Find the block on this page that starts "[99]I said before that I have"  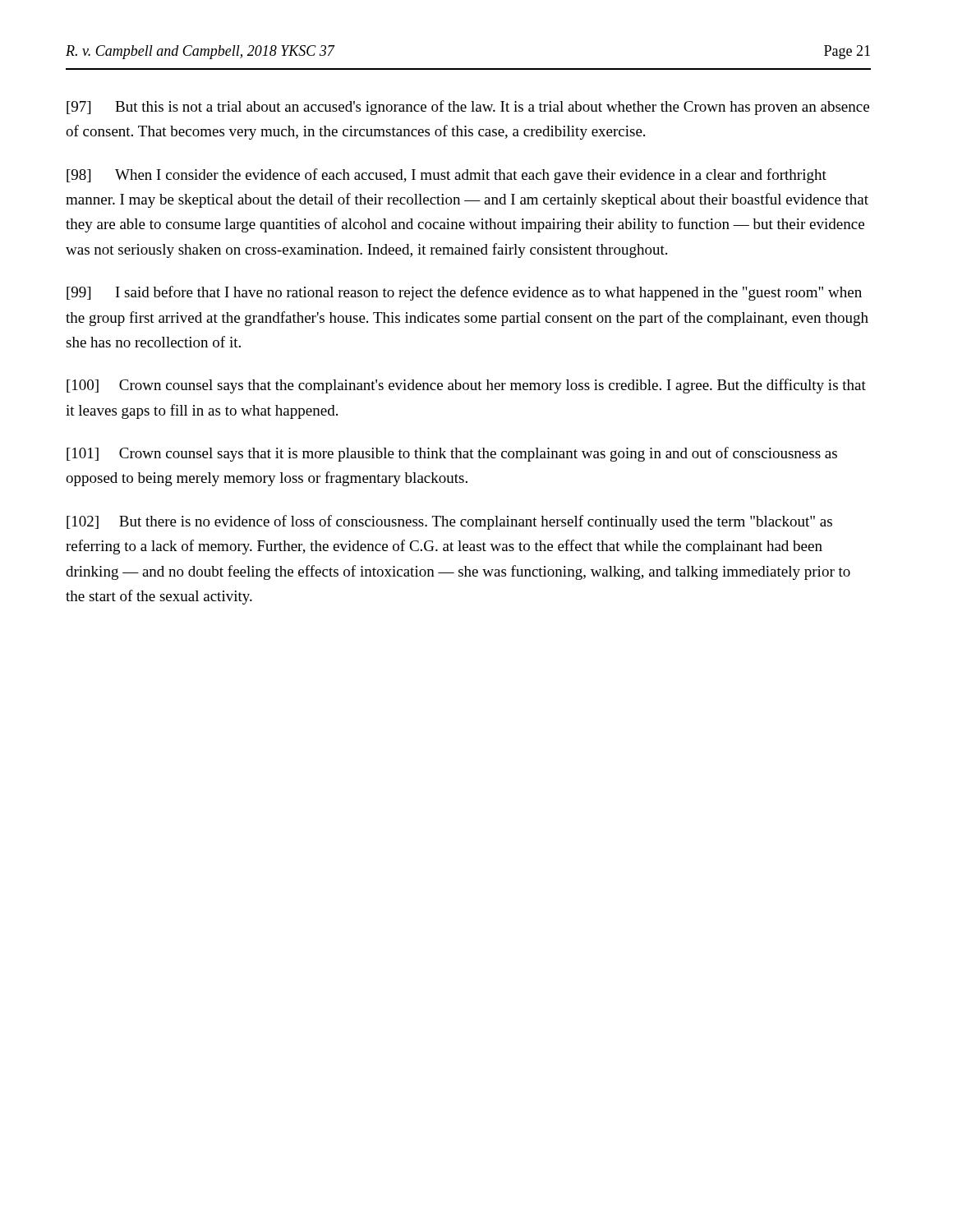pyautogui.click(x=467, y=315)
